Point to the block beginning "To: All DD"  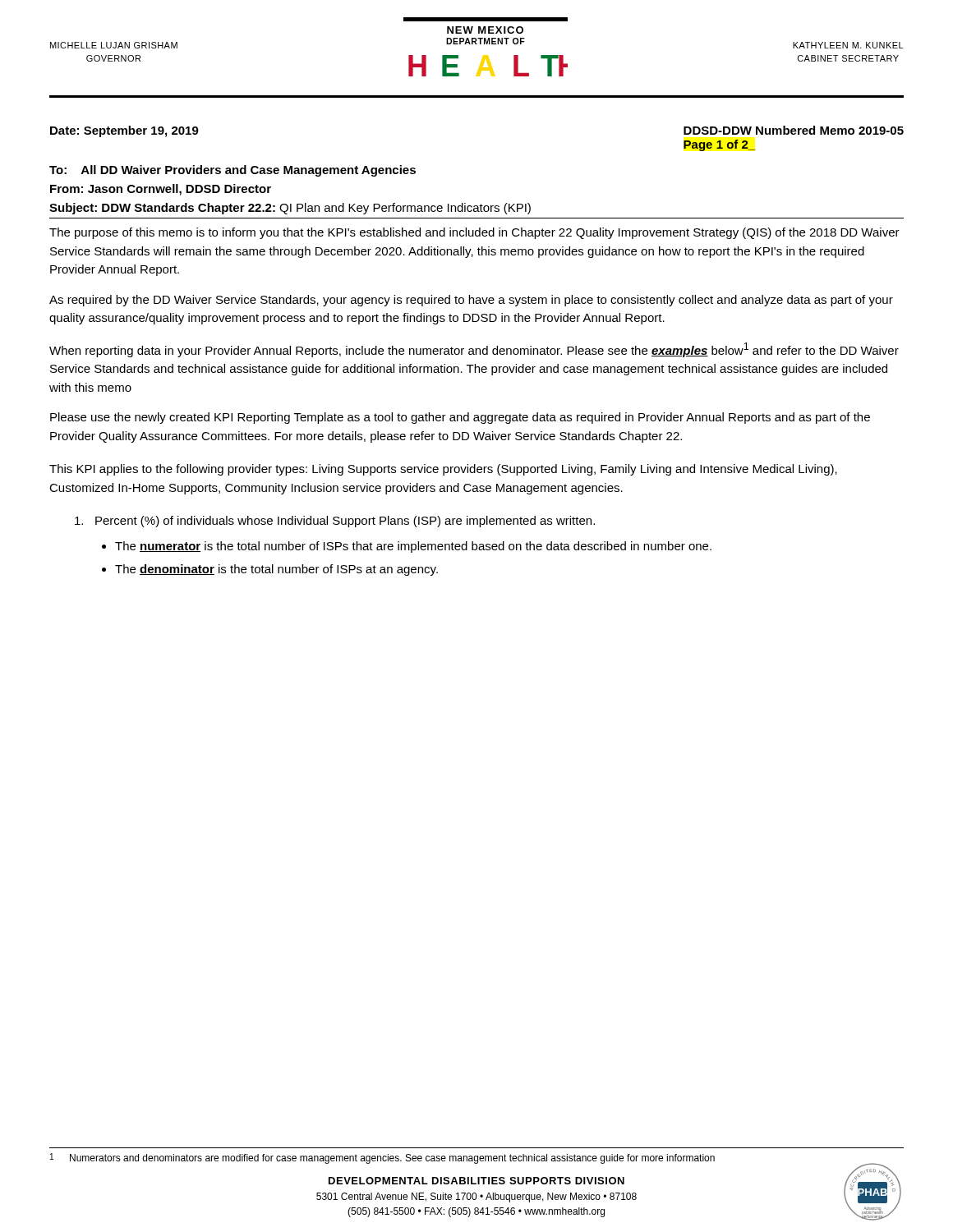click(233, 170)
